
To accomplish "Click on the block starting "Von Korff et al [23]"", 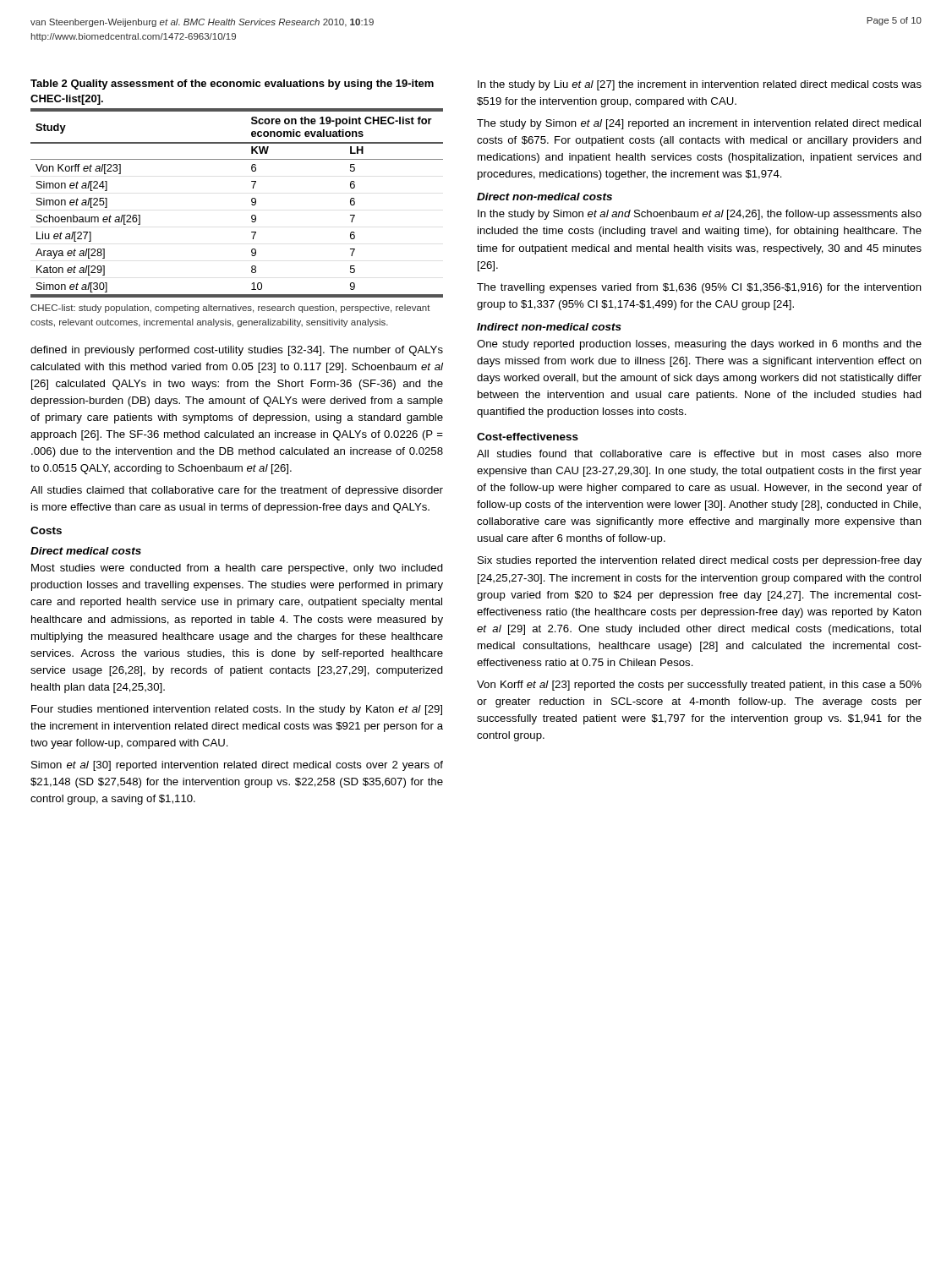I will coord(699,710).
